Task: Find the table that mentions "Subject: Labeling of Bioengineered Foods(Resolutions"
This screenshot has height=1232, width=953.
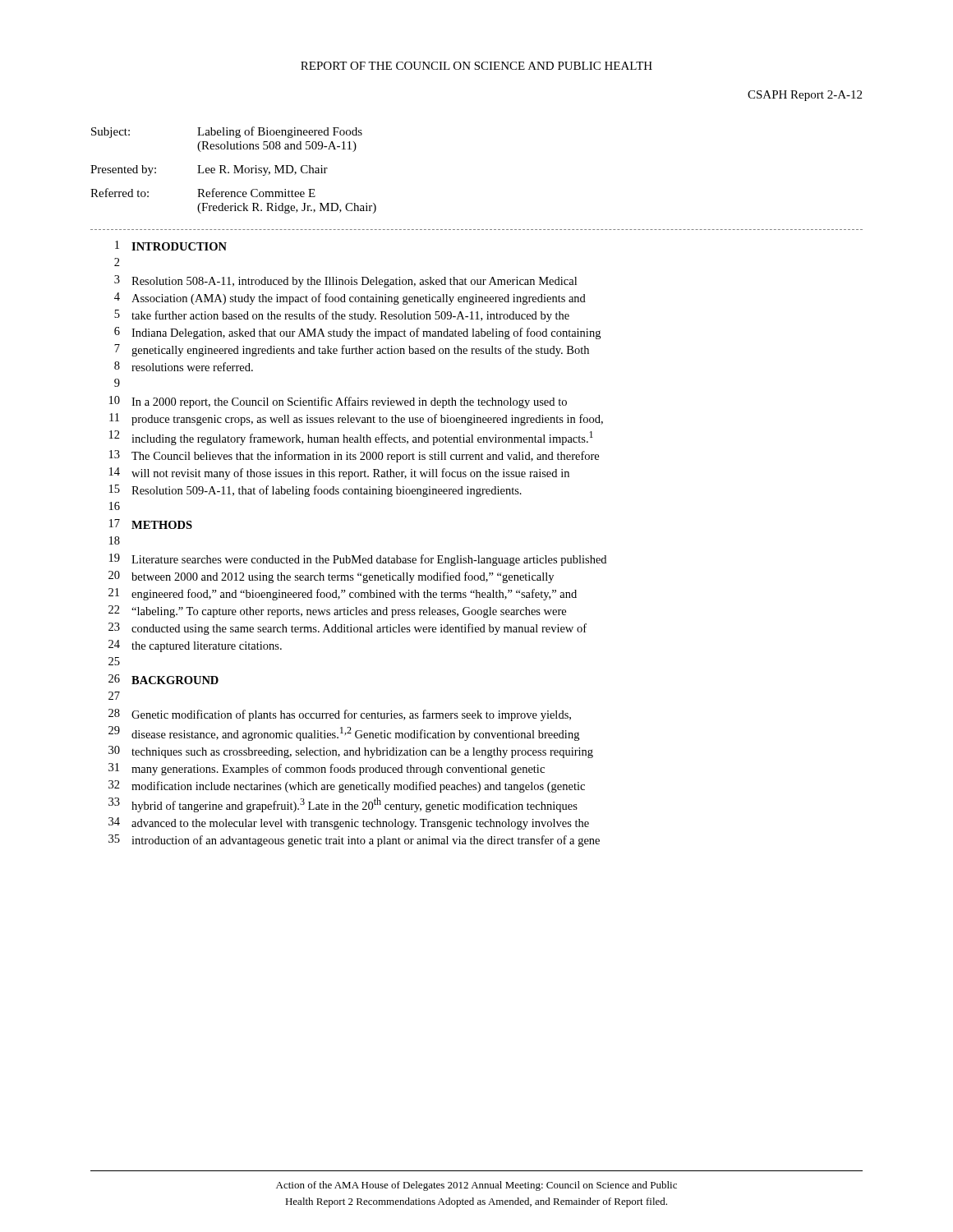Action: [476, 170]
